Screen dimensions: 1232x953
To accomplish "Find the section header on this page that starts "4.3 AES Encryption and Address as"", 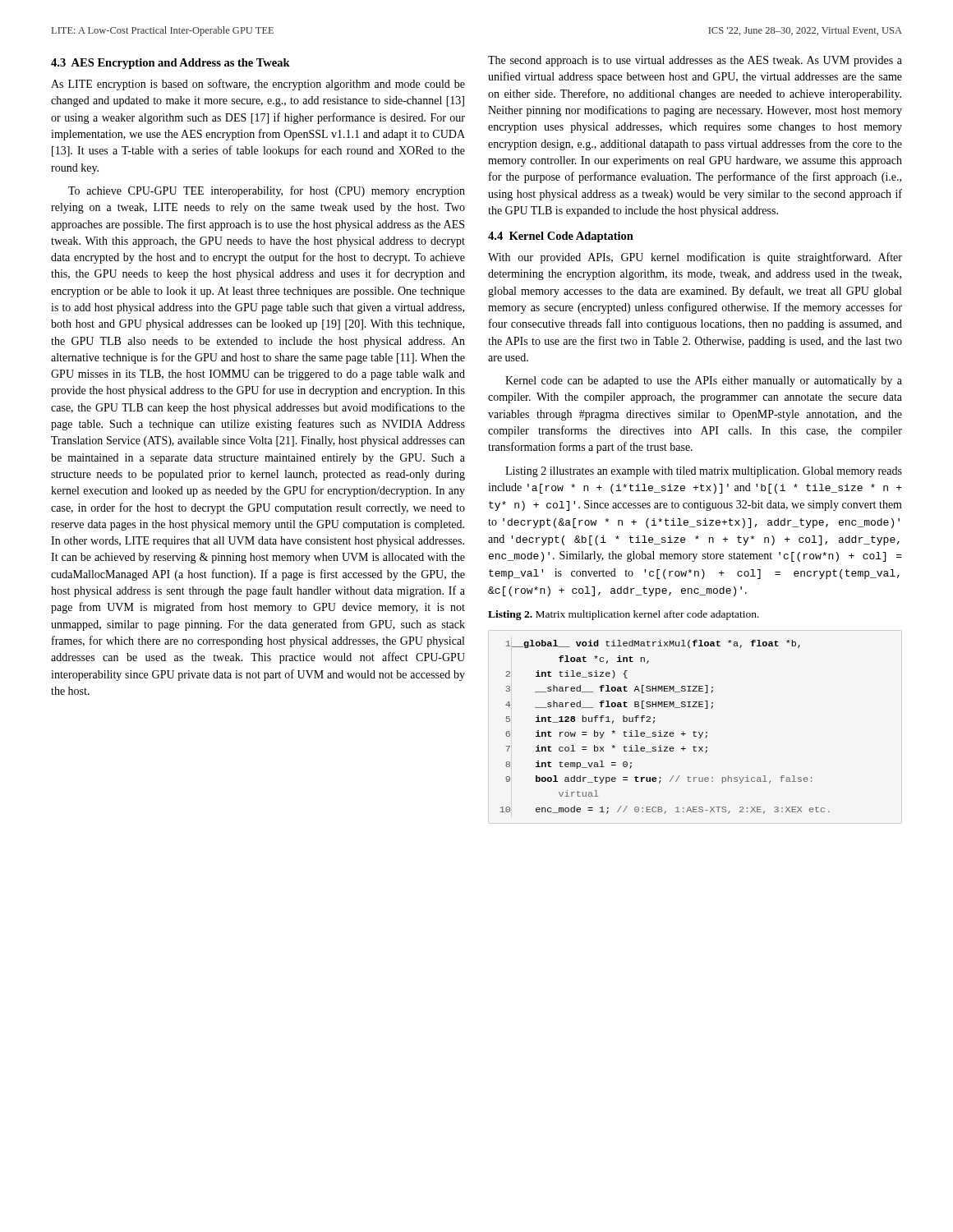I will coord(170,63).
